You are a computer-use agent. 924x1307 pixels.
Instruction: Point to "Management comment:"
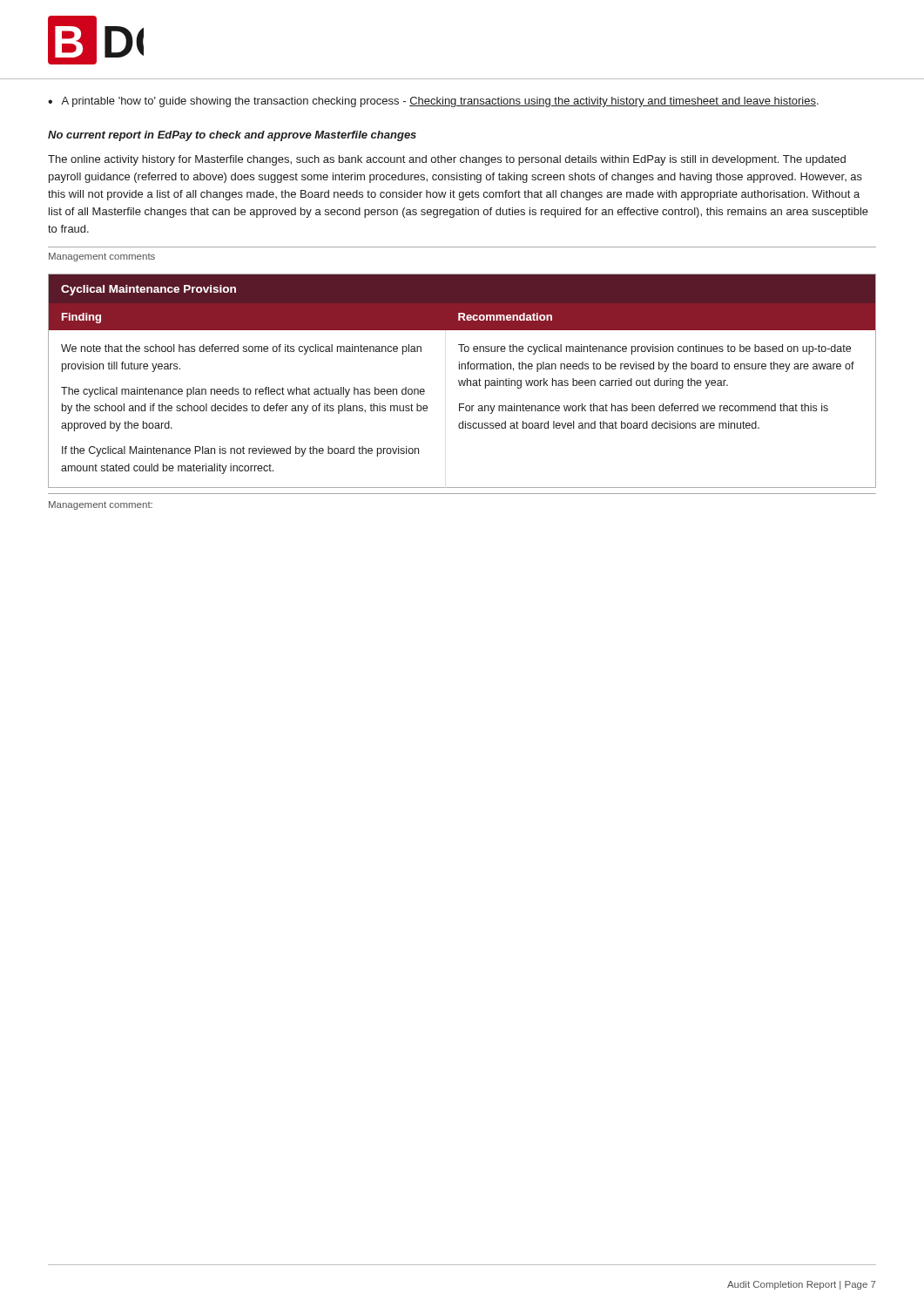pos(100,504)
